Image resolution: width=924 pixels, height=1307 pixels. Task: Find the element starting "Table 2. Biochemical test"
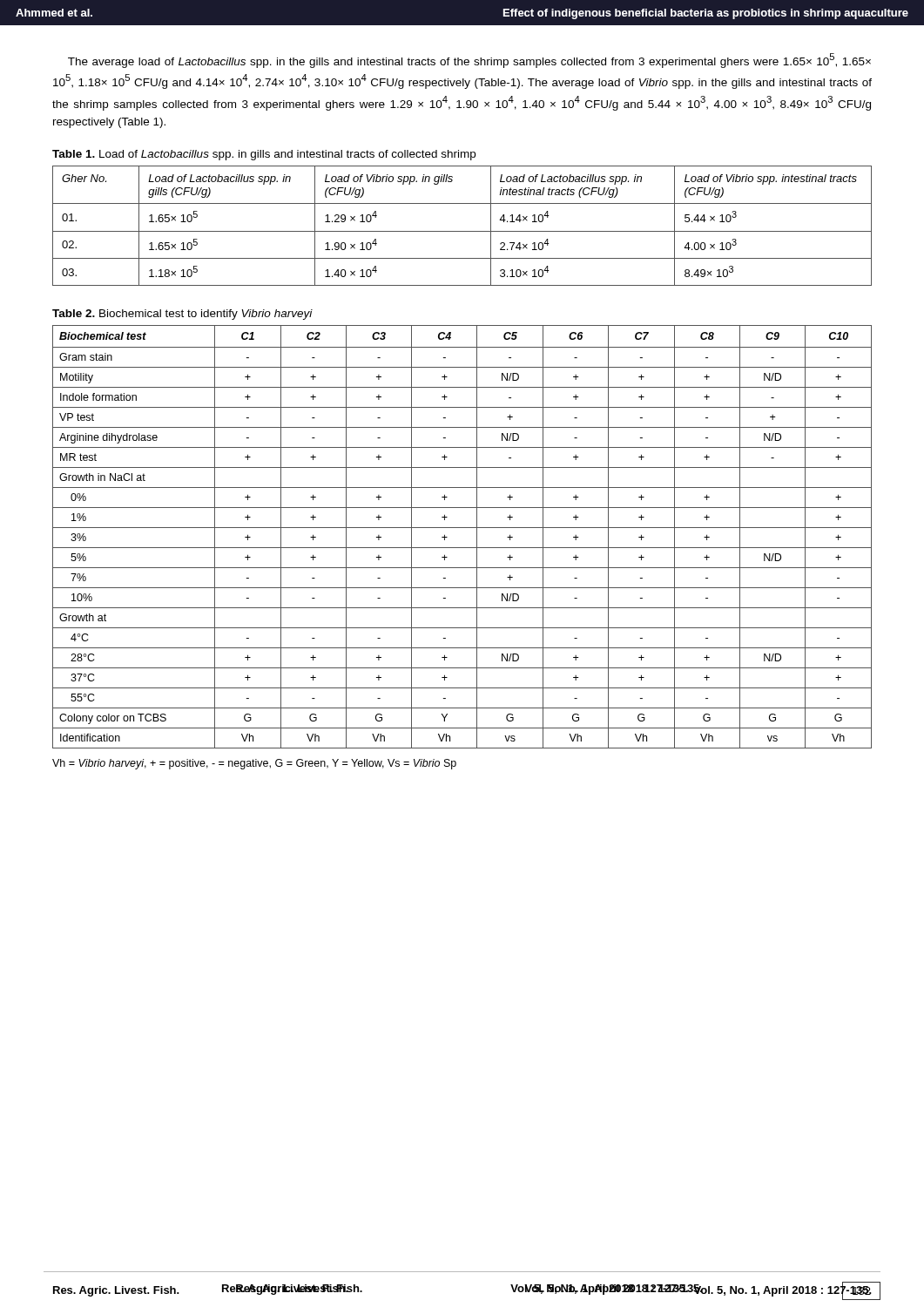[x=182, y=313]
